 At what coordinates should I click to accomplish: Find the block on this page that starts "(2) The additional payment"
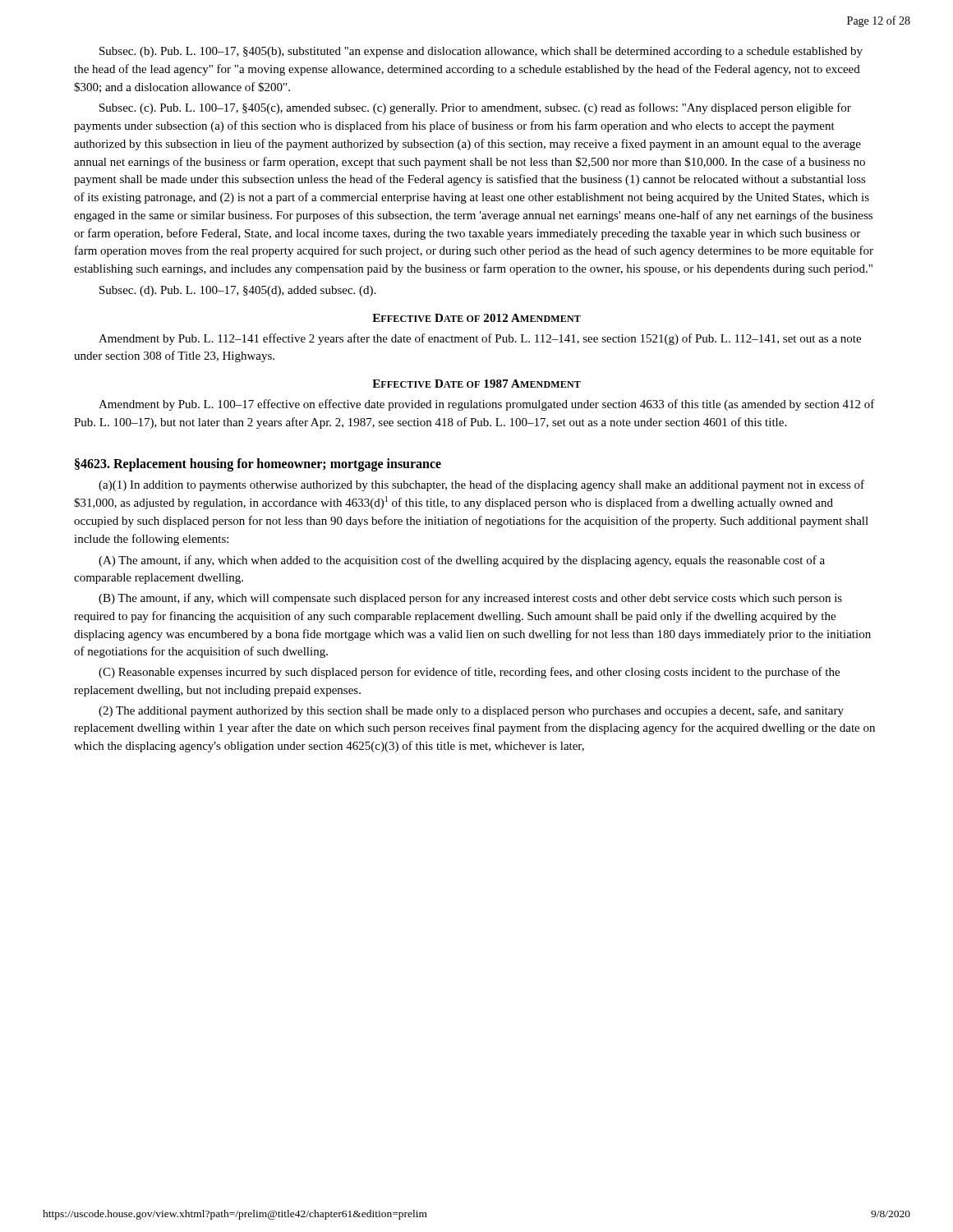coord(476,729)
